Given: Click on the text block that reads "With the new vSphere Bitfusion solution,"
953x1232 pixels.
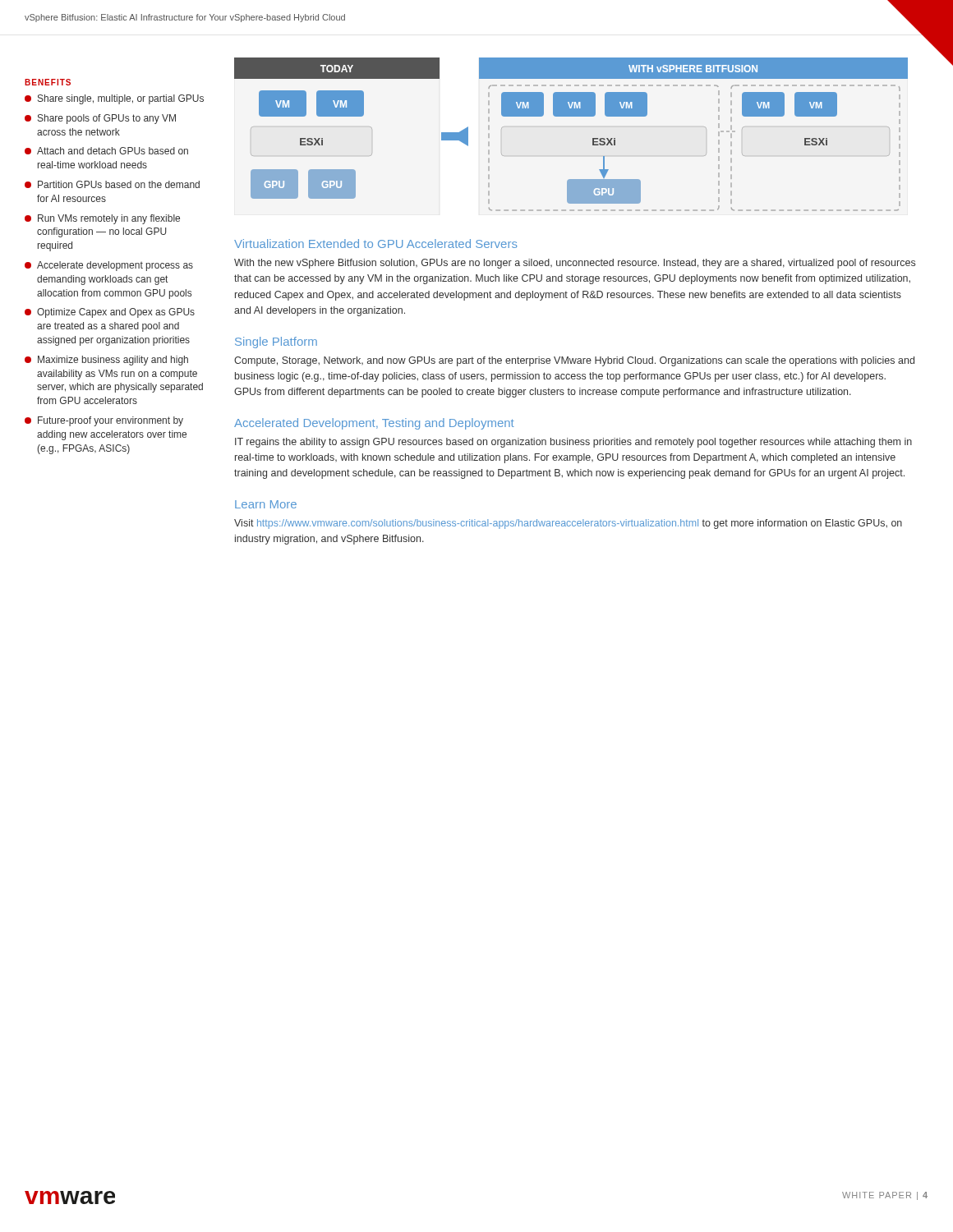Looking at the screenshot, I should click(x=575, y=287).
